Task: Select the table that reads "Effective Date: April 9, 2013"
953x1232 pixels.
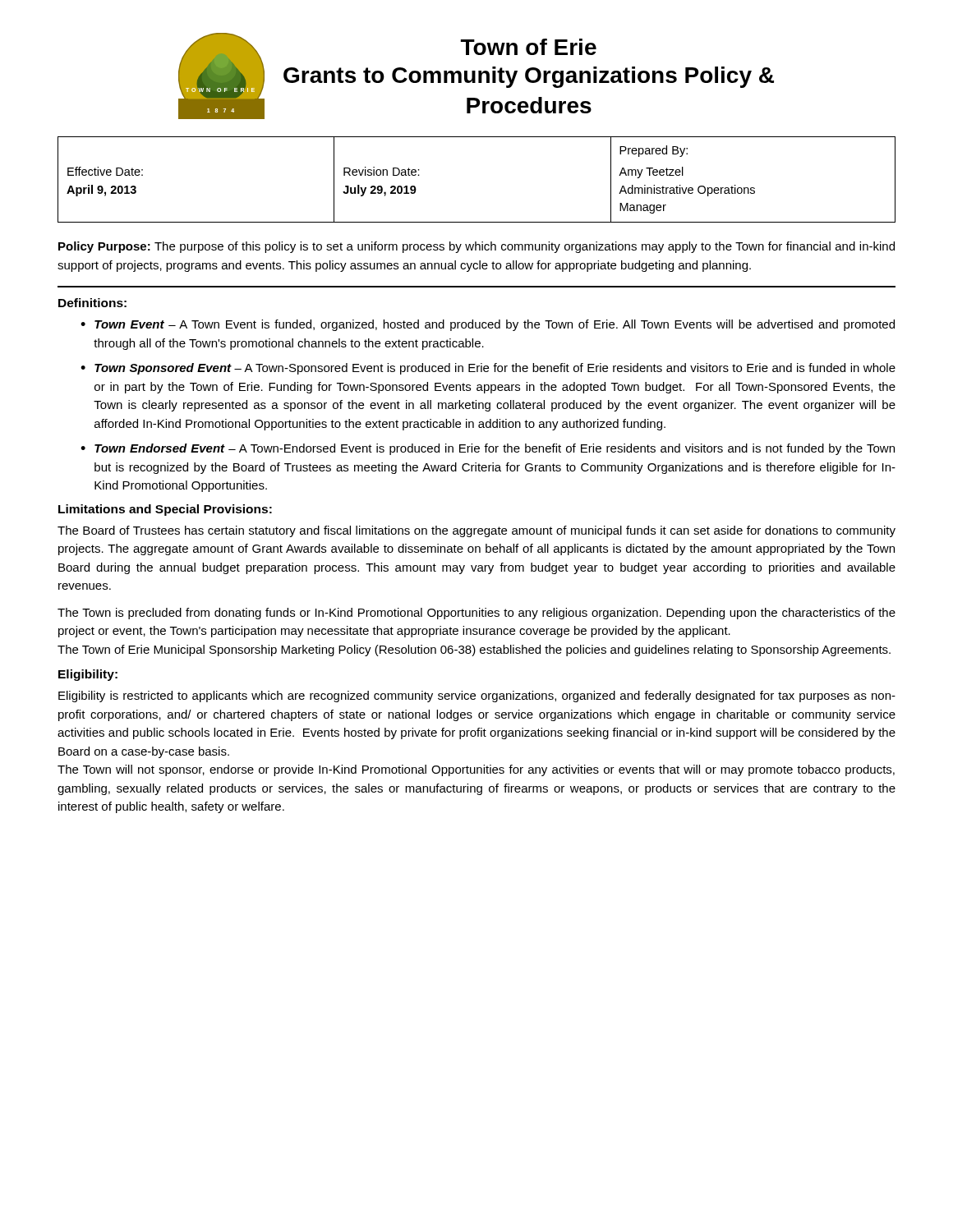Action: click(x=476, y=180)
